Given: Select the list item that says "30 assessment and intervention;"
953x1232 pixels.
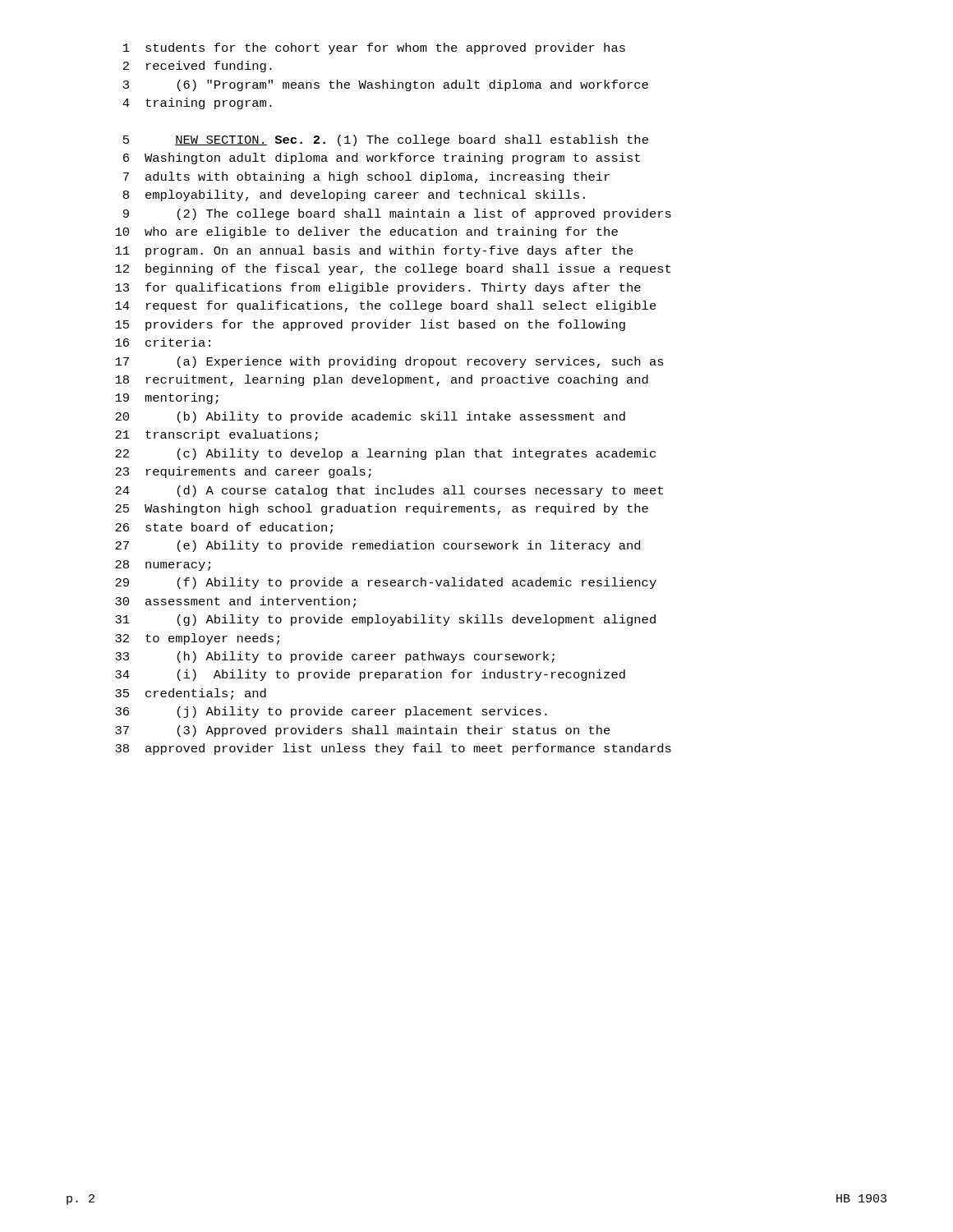Looking at the screenshot, I should [235, 602].
